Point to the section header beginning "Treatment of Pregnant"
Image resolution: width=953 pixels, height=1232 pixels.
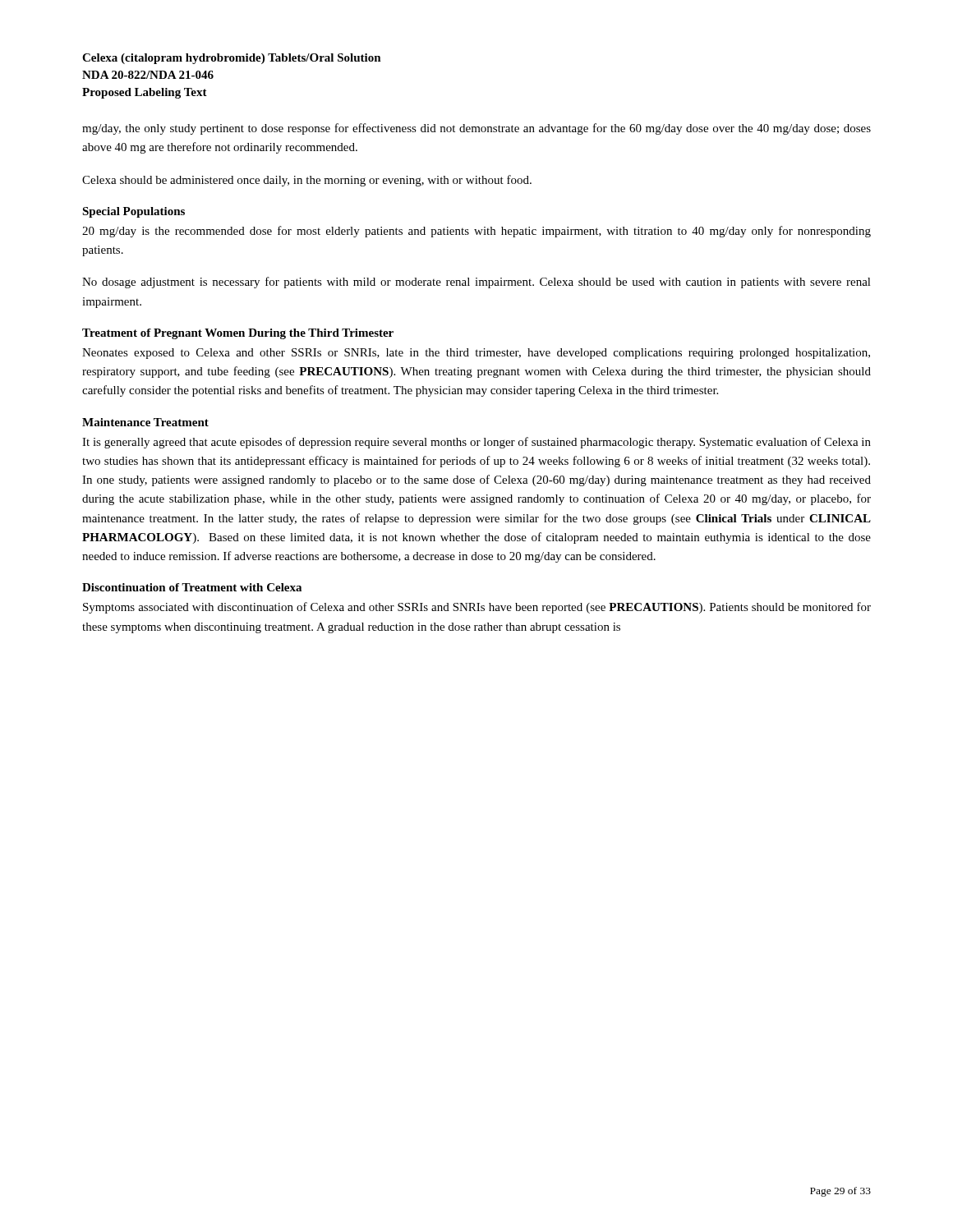238,332
